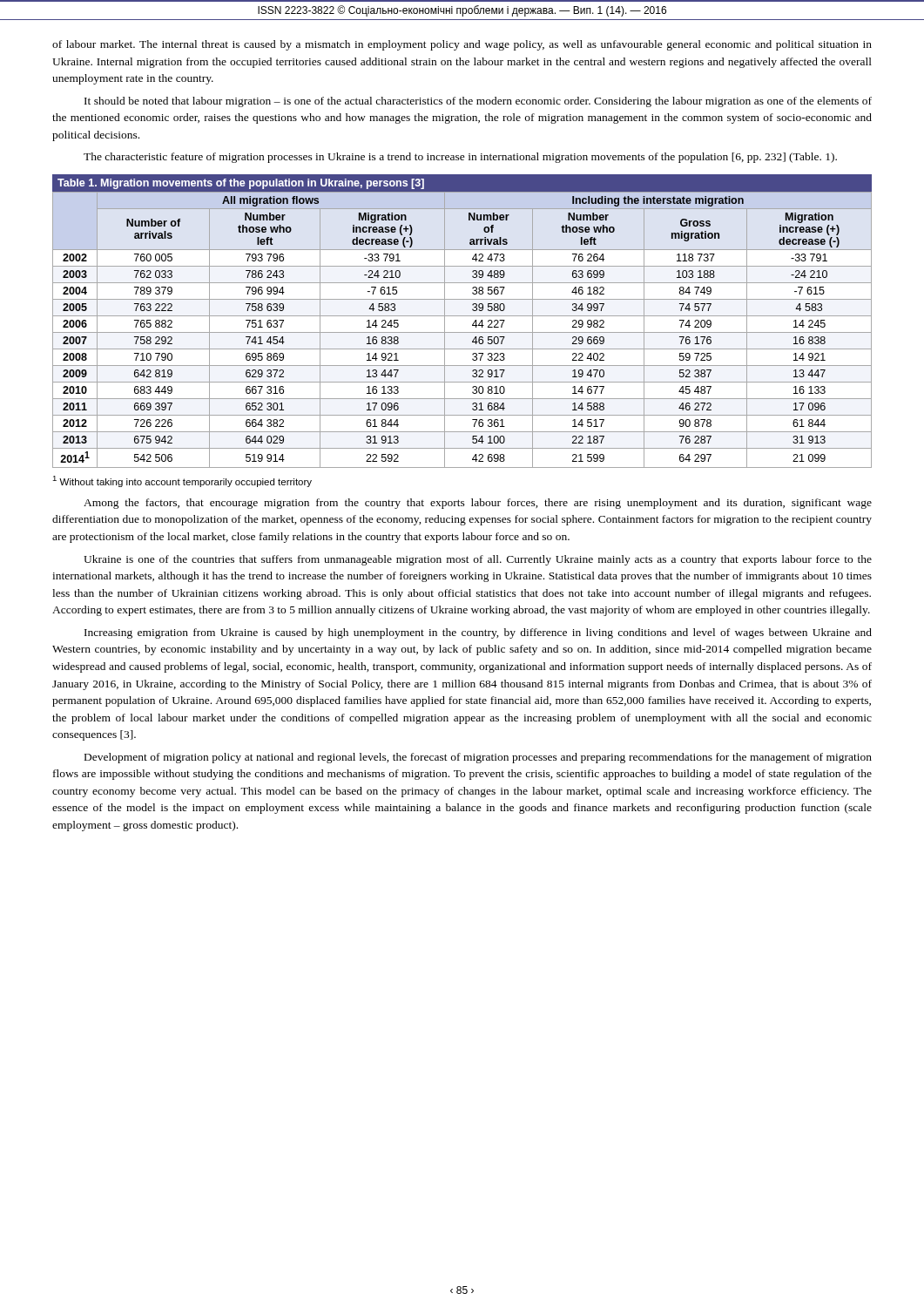Image resolution: width=924 pixels, height=1307 pixels.
Task: Find a footnote
Action: coord(182,480)
